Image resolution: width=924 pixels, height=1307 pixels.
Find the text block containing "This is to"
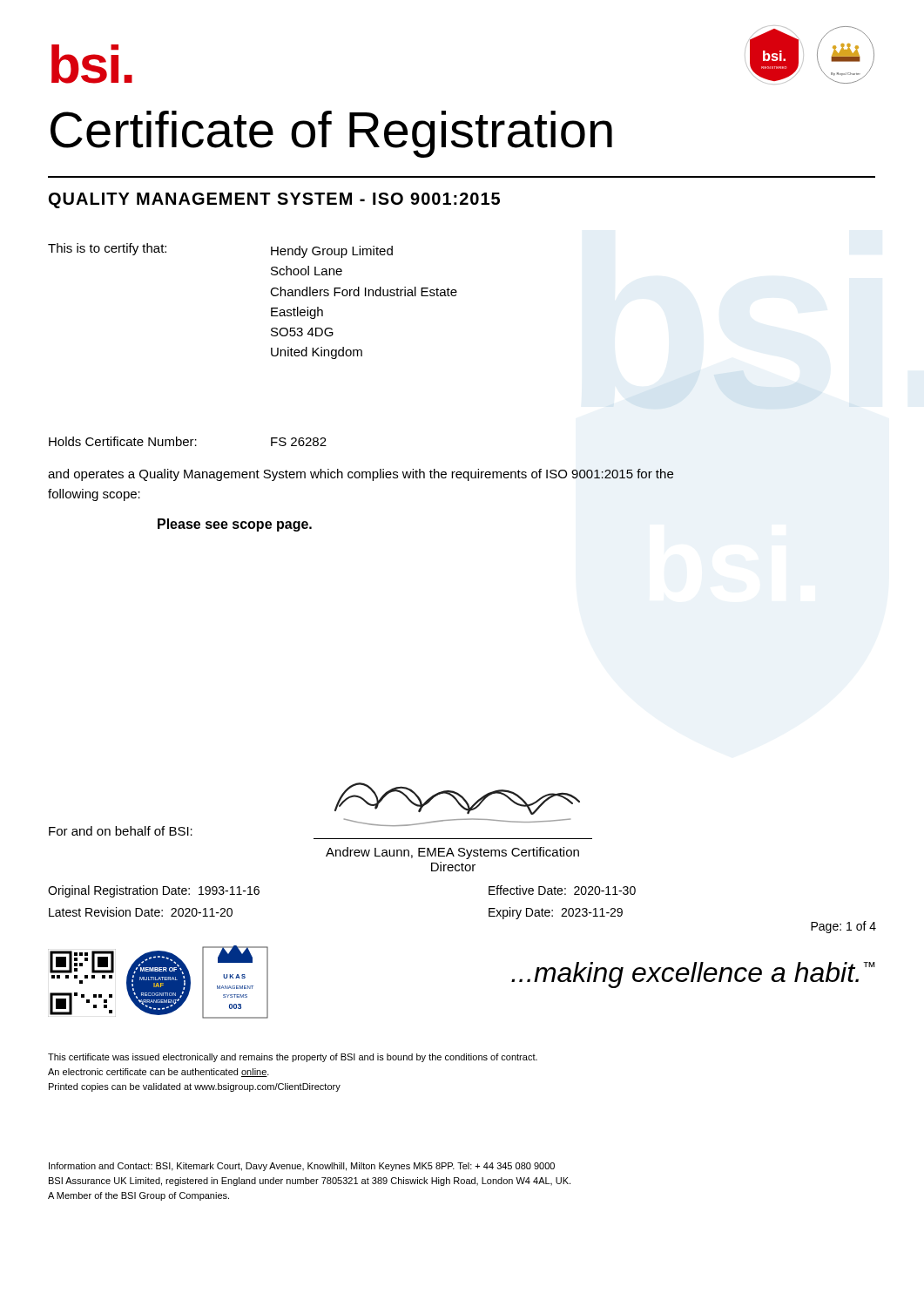108,248
